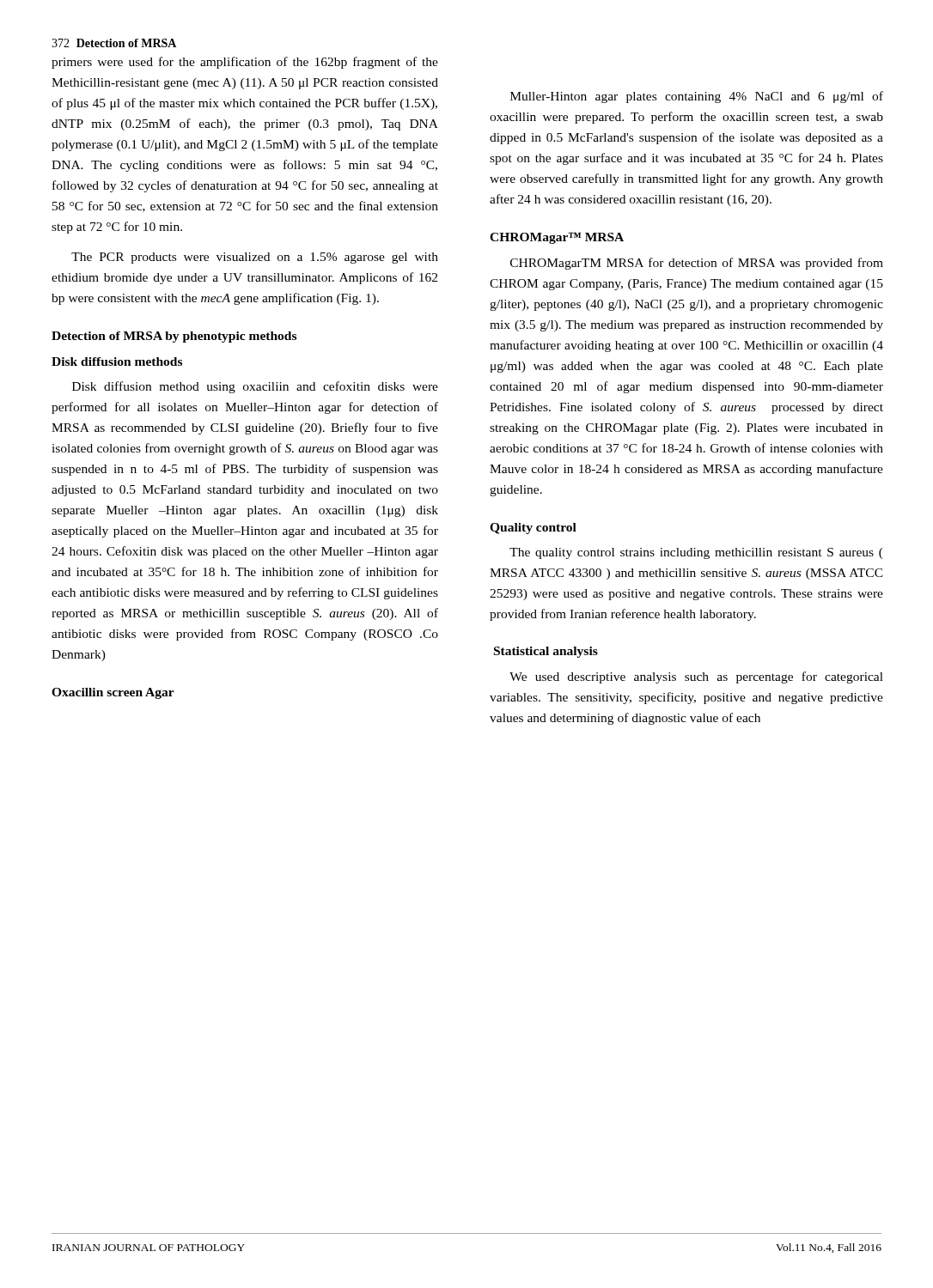Select the element starting "Detection of MRSA"
This screenshot has width=933, height=1288.
174,335
